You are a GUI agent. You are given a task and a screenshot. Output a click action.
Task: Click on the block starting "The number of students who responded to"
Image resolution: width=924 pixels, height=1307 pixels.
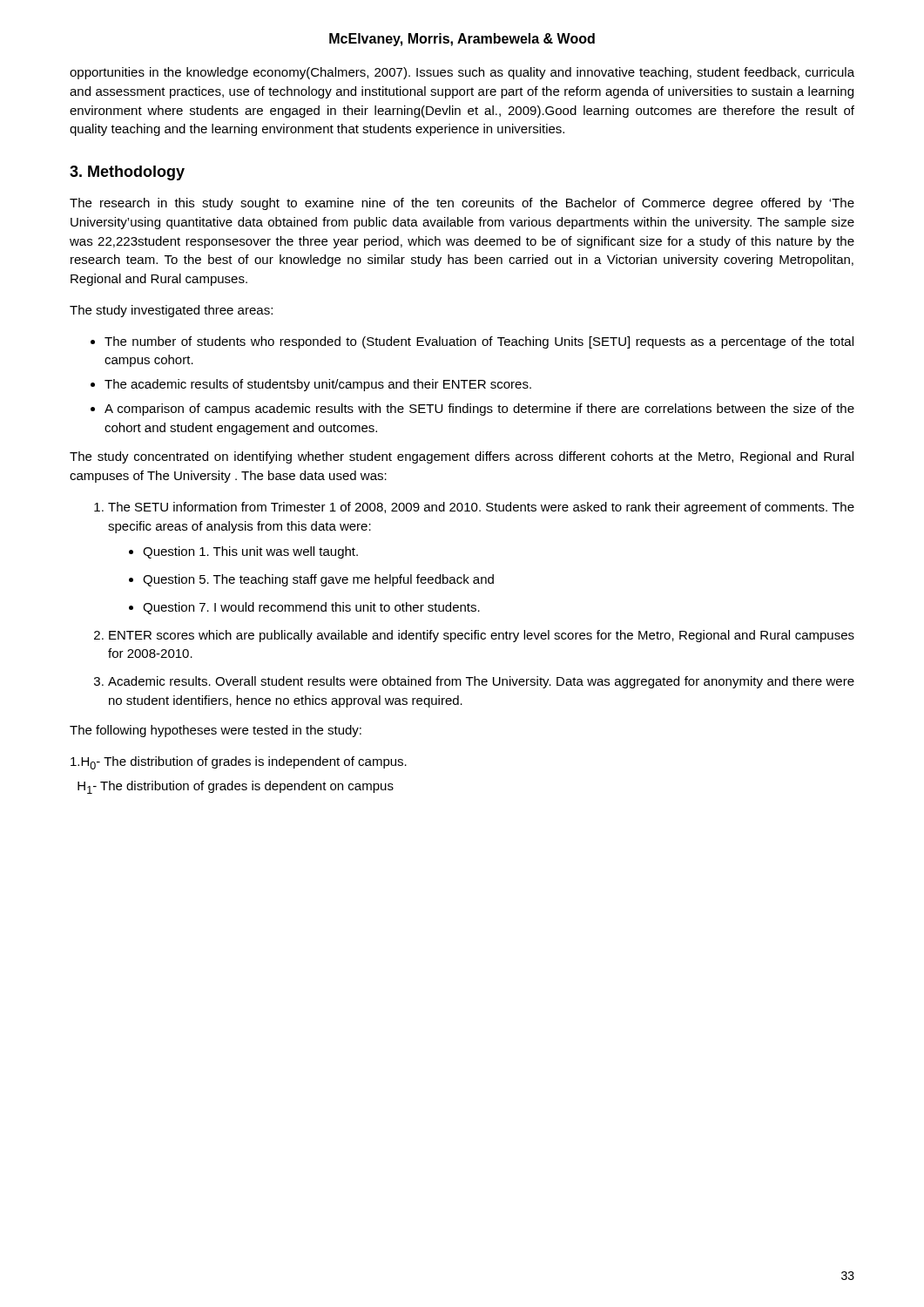click(479, 350)
